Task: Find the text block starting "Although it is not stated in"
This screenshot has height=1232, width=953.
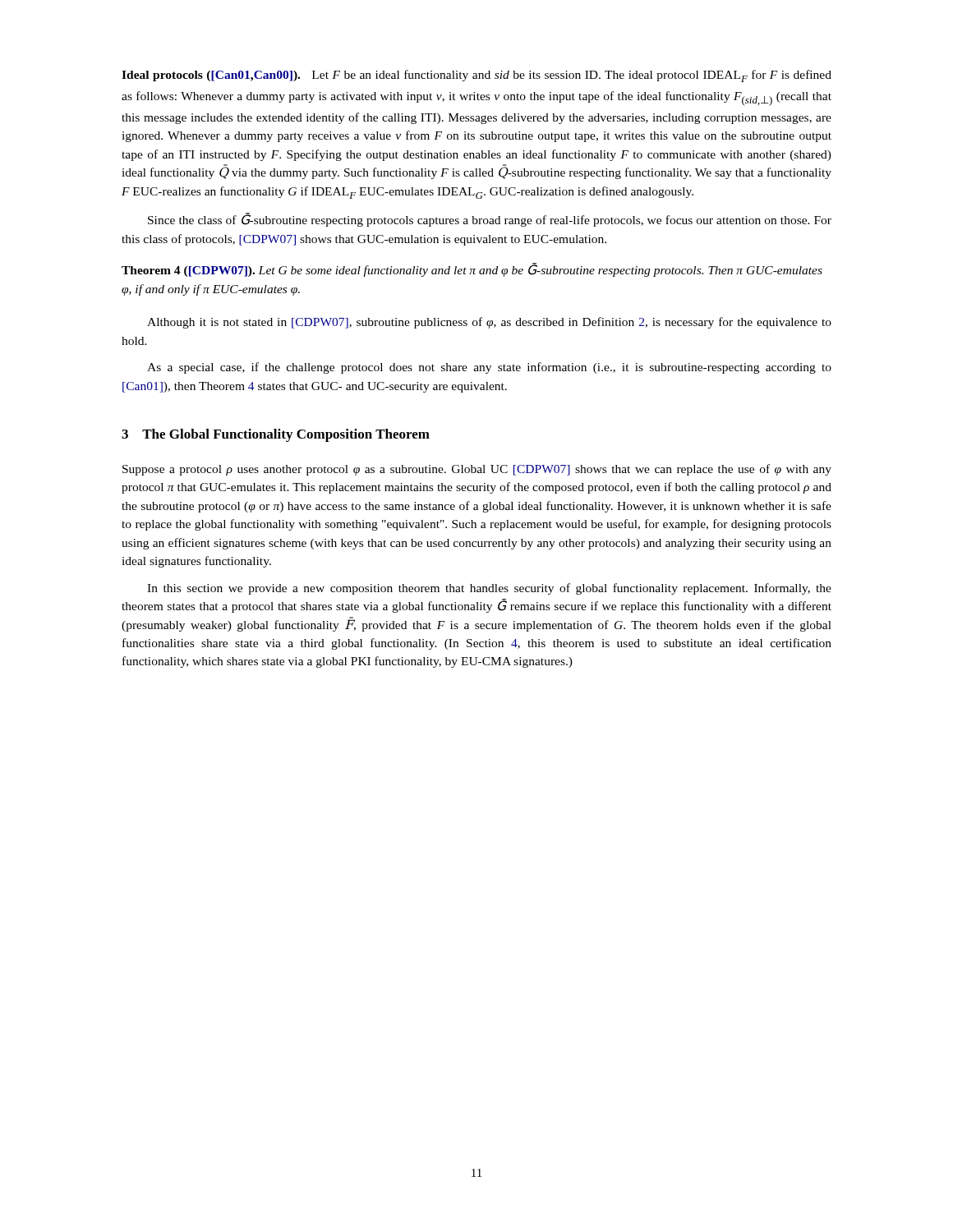Action: tap(476, 332)
